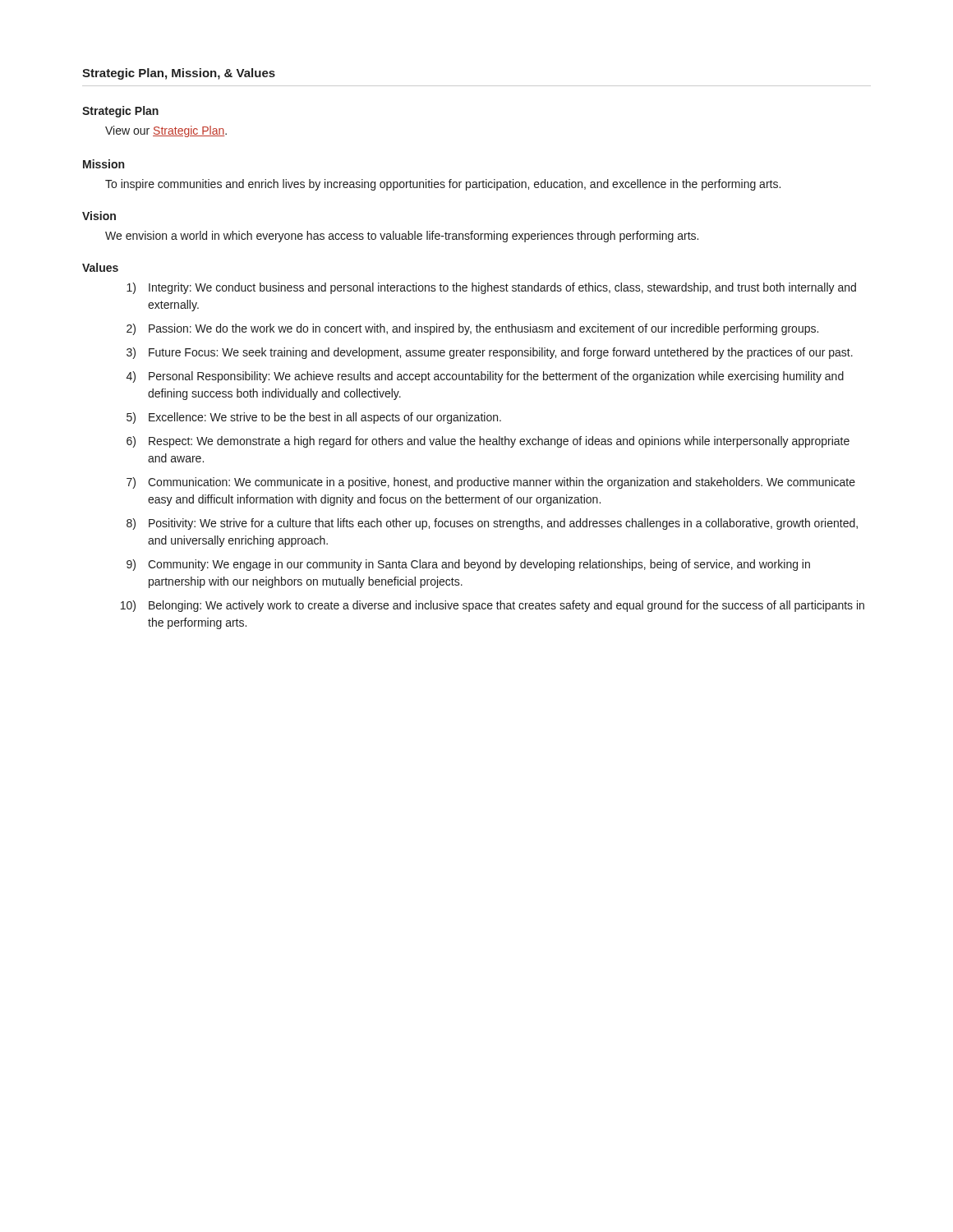Click the passage that begins "10) Belonging: We actively work to"
This screenshot has width=953, height=1232.
(x=488, y=614)
